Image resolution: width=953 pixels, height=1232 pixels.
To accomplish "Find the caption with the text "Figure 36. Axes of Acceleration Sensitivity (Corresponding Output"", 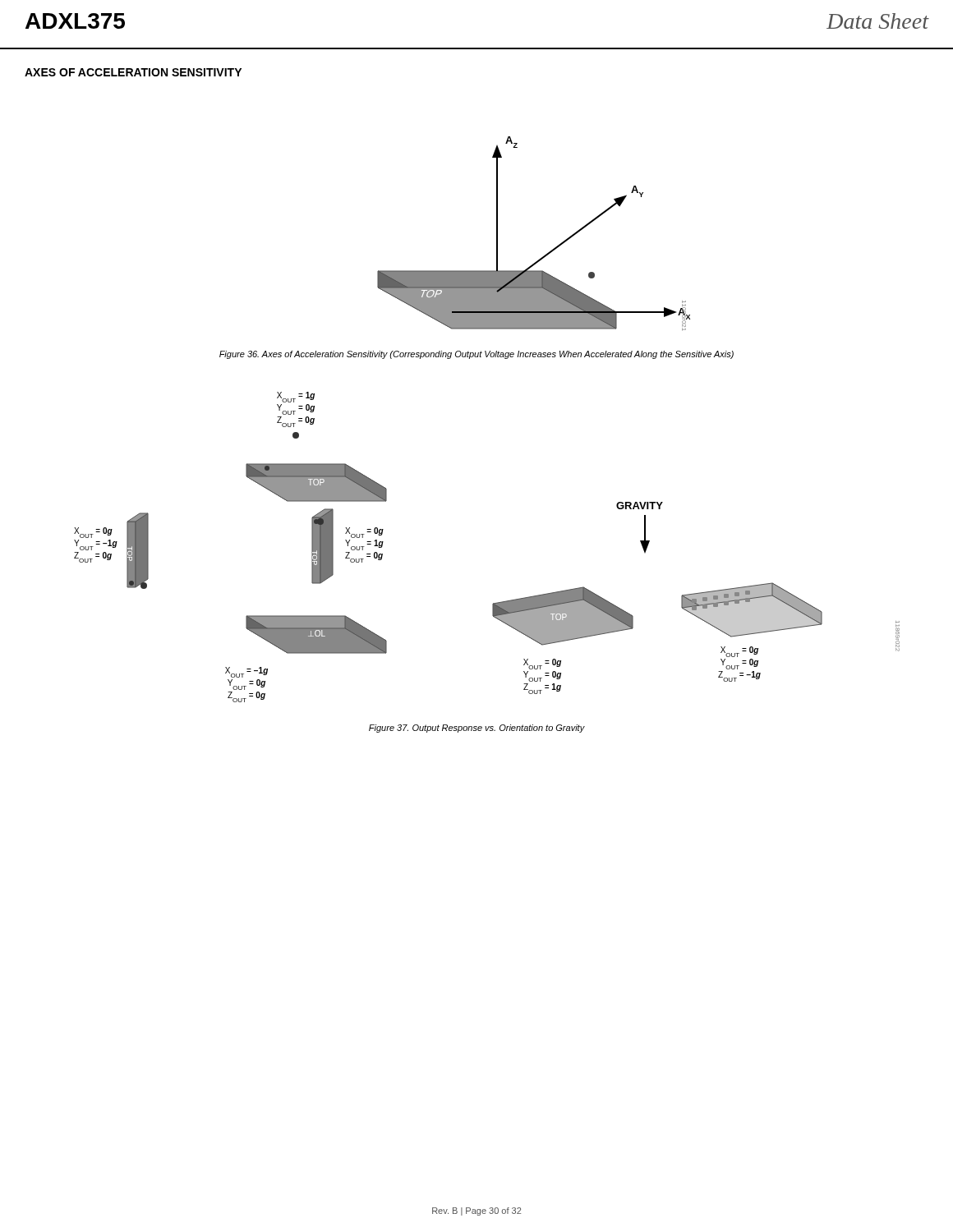I will pyautogui.click(x=476, y=354).
